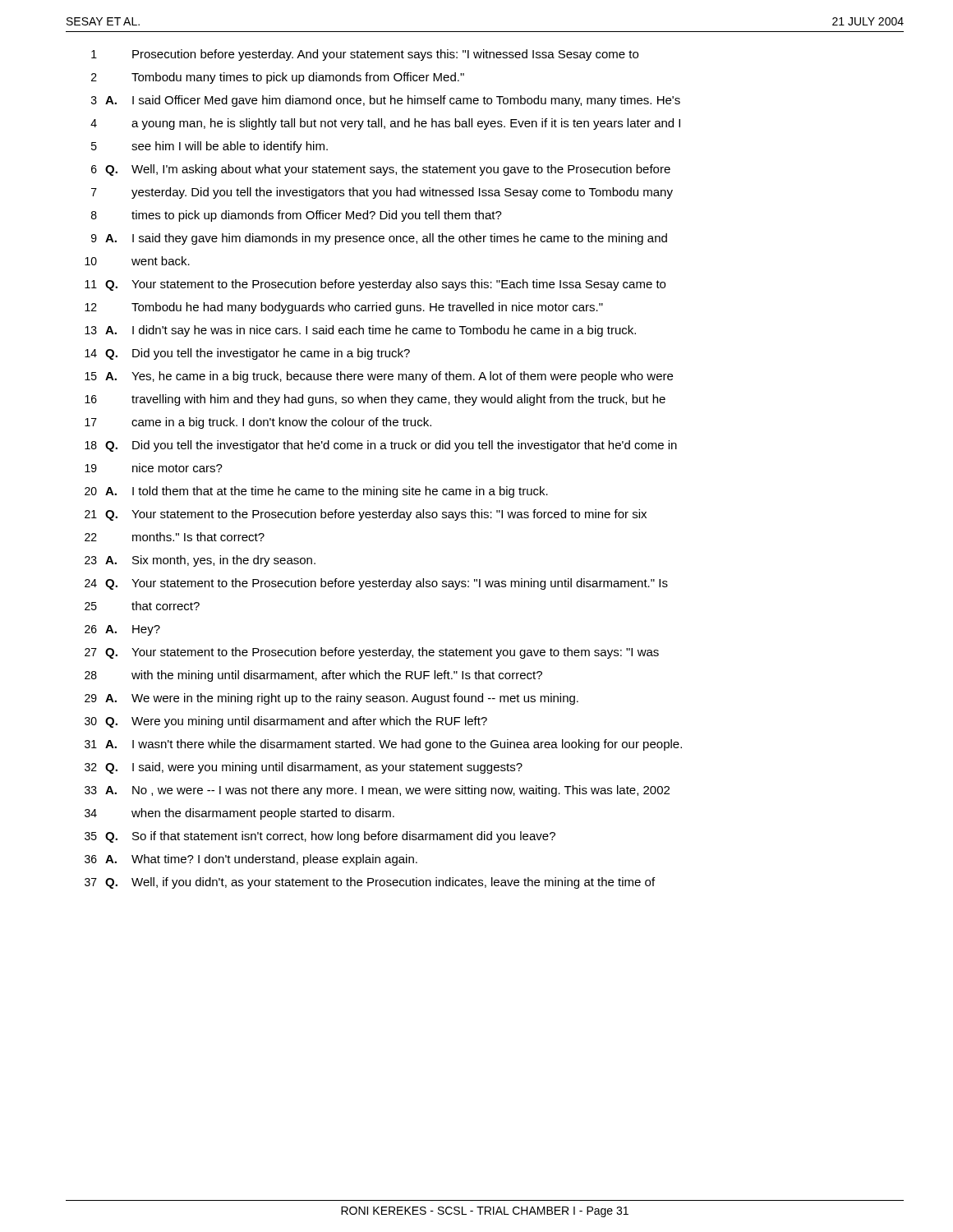The height and width of the screenshot is (1232, 953).
Task: Select the text starting "24 Q. Your statement to the Prosecution"
Action: coord(485,582)
